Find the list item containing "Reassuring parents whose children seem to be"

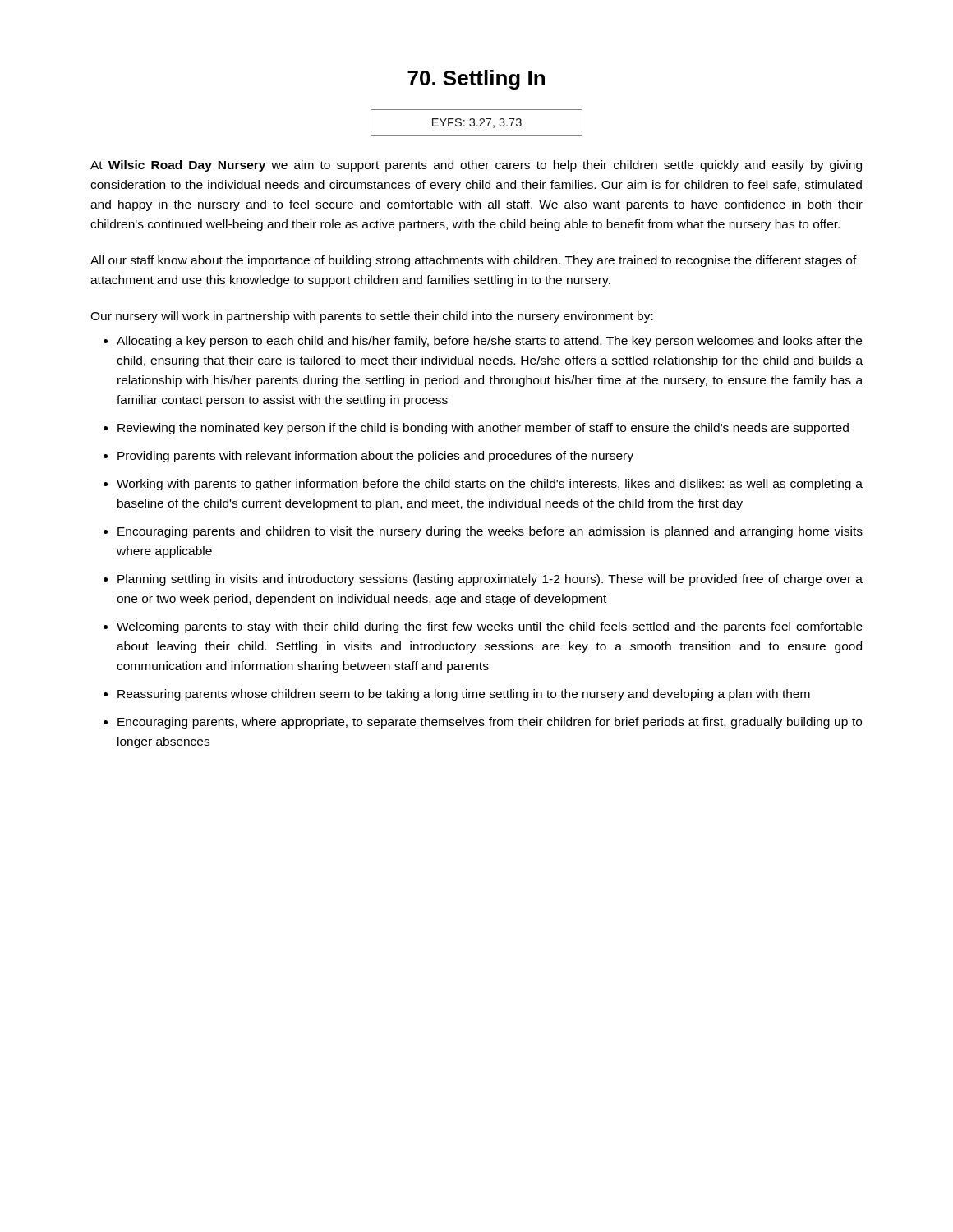coord(463,694)
